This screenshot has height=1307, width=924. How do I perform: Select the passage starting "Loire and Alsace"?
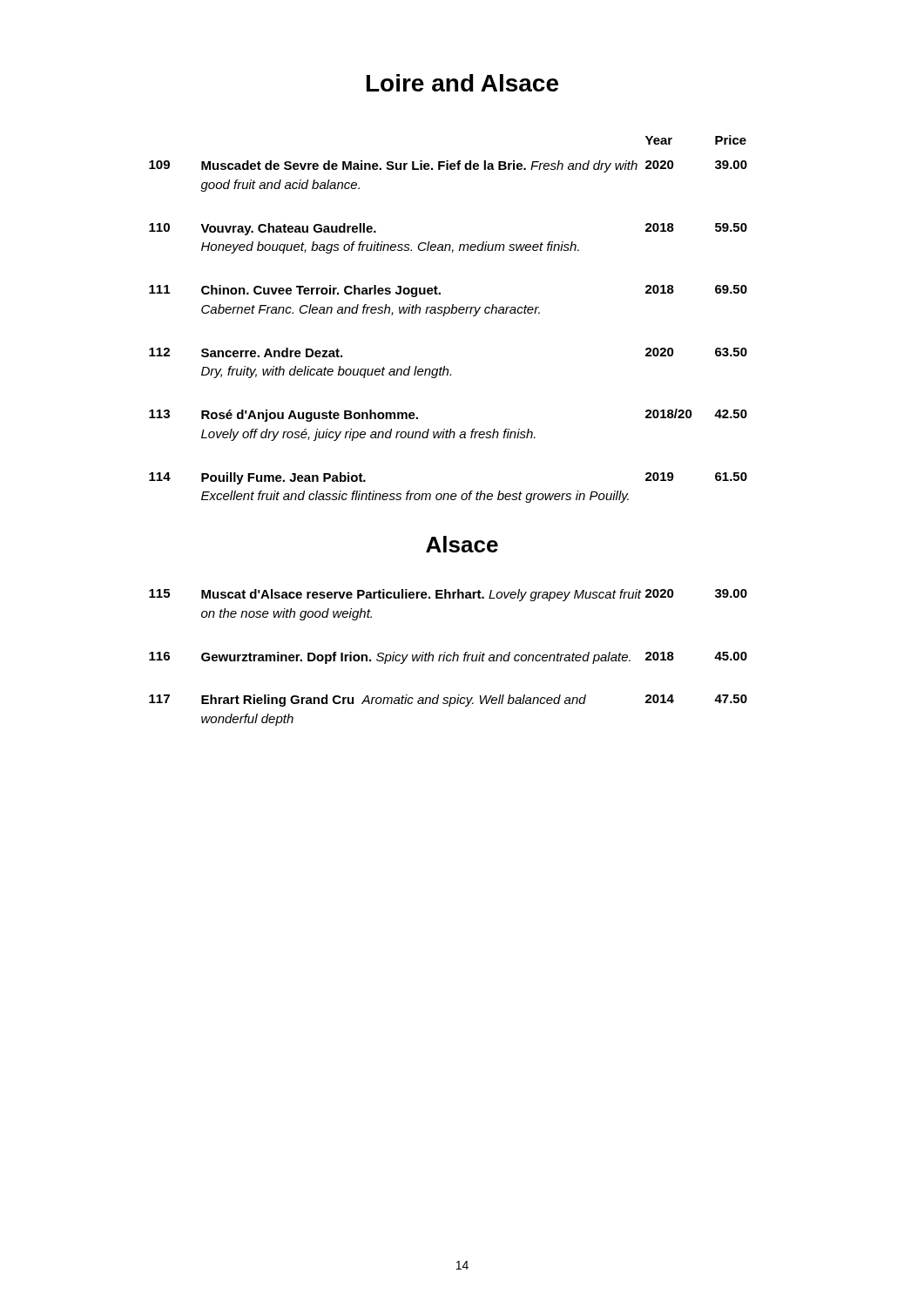click(x=462, y=83)
